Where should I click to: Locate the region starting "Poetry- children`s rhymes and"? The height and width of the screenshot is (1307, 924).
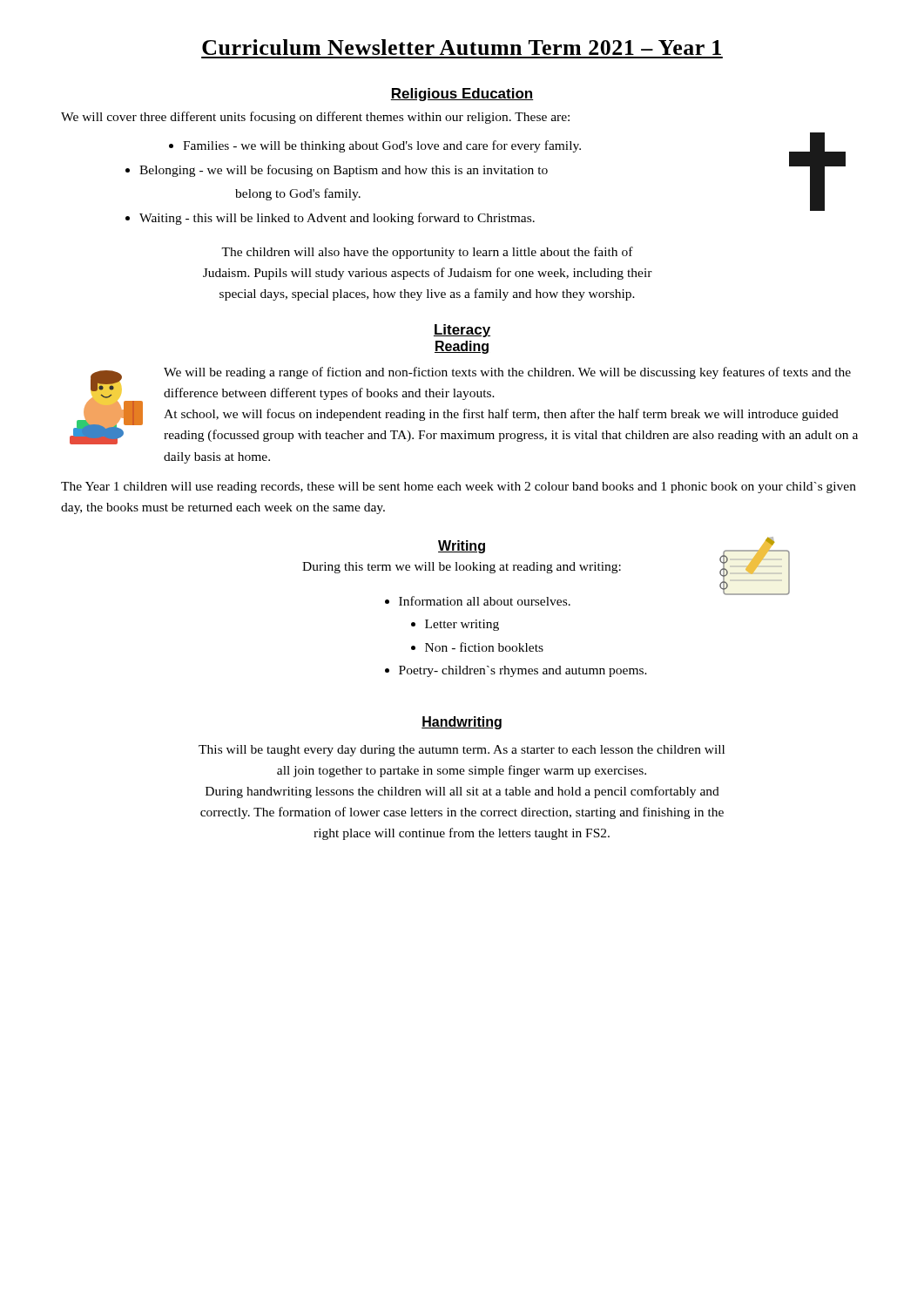(x=523, y=670)
